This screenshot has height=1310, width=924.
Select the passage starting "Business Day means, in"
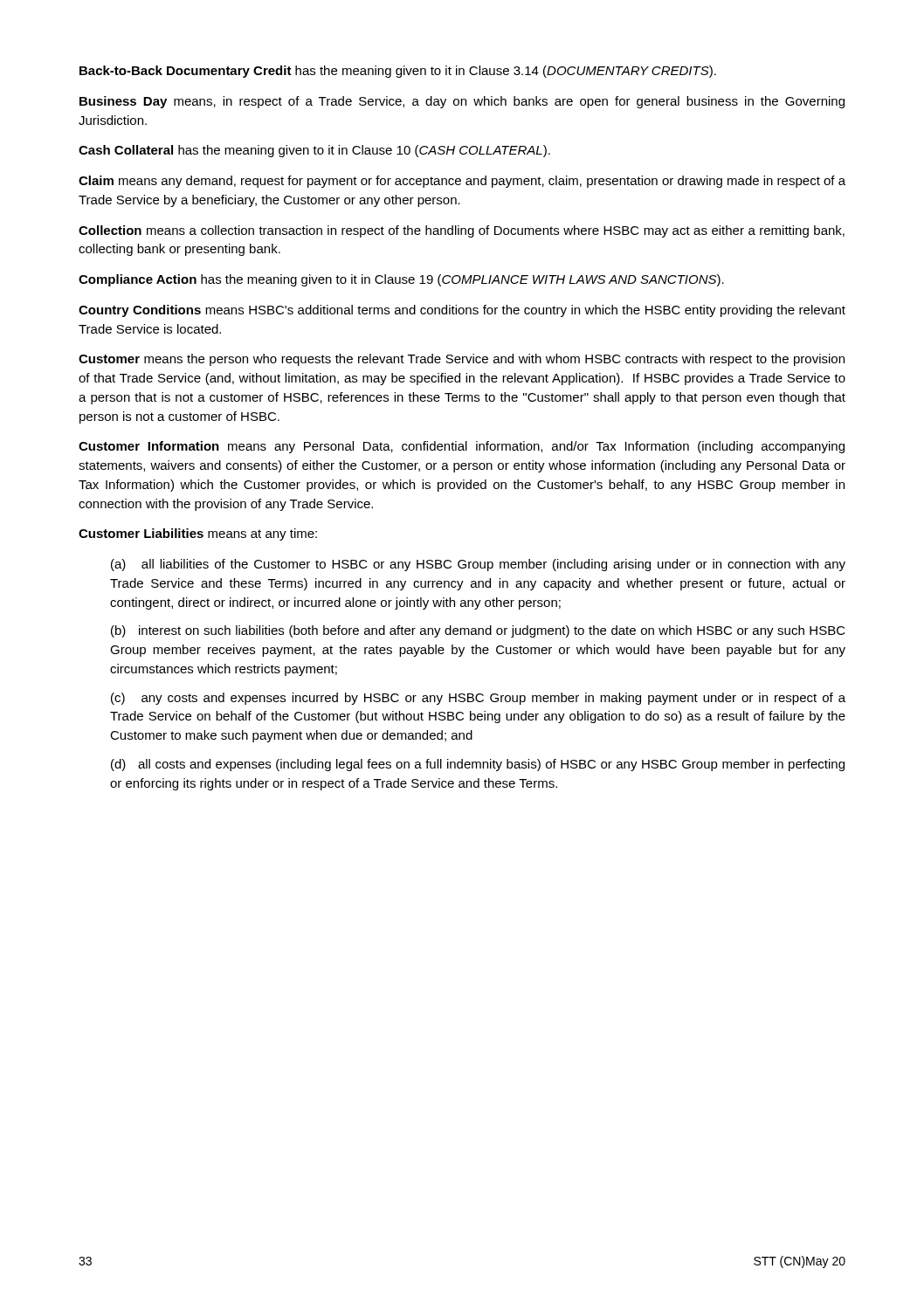point(462,110)
